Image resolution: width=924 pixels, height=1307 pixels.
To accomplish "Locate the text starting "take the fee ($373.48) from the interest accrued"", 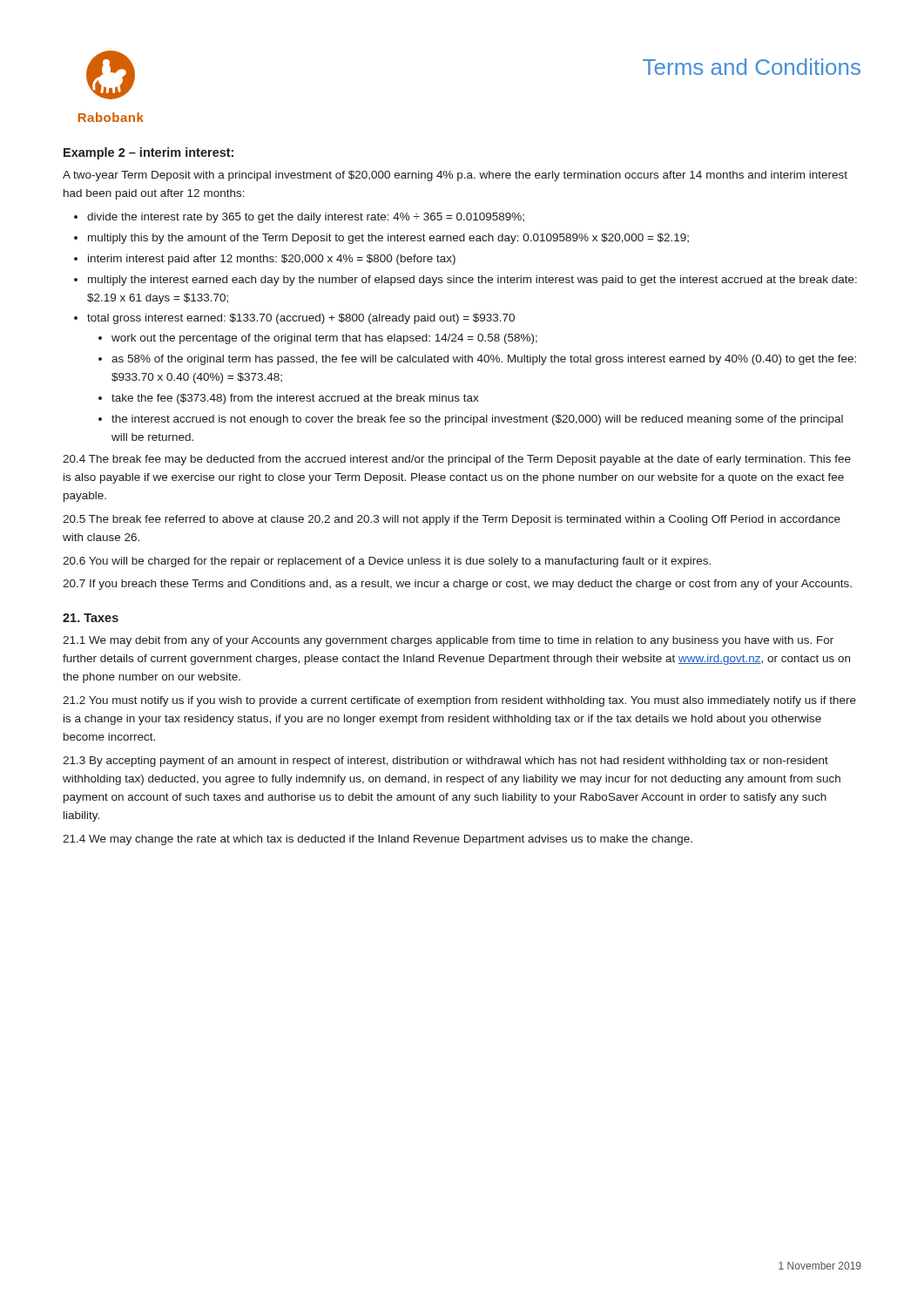I will 295,398.
